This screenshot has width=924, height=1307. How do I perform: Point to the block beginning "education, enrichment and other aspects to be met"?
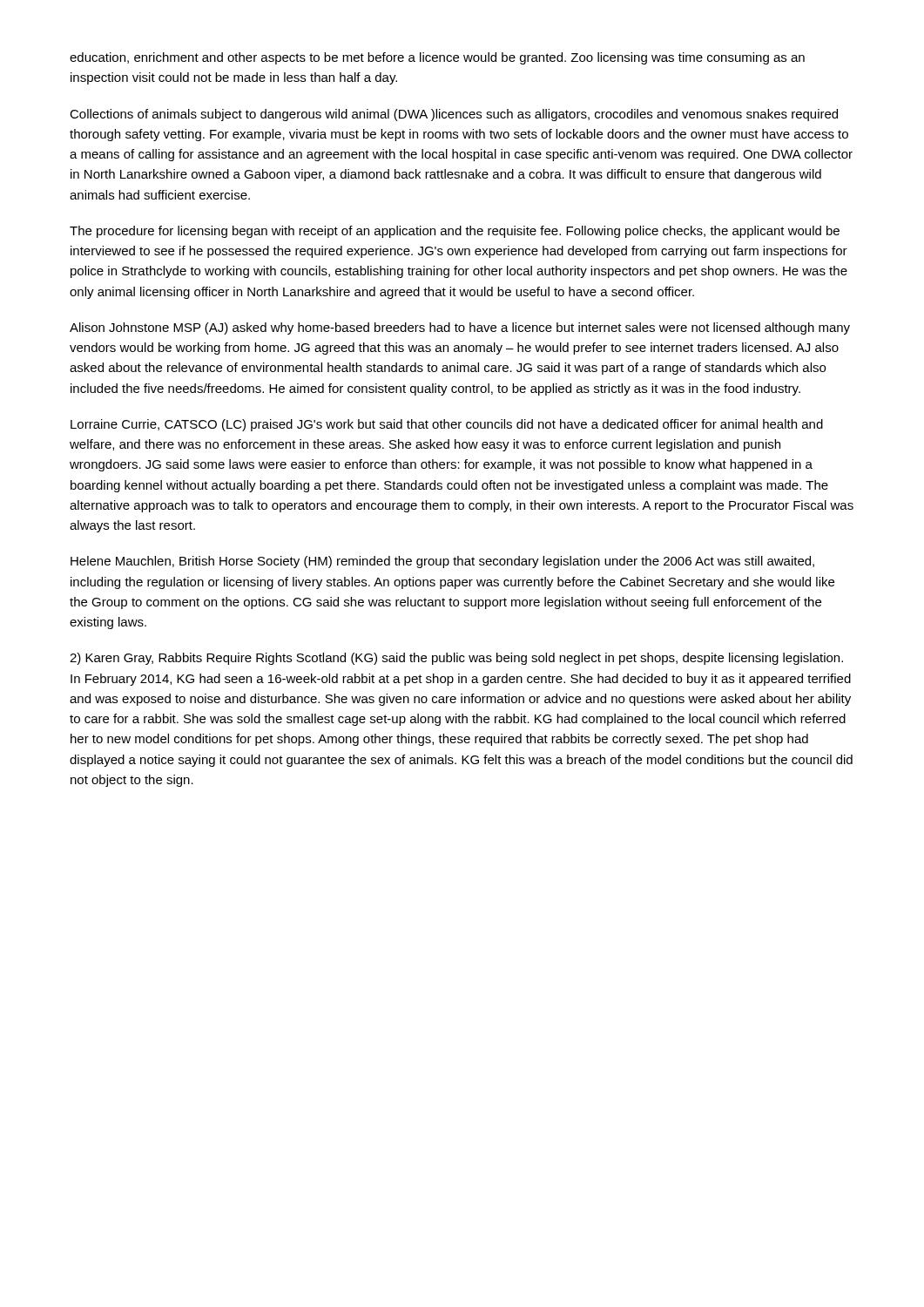437,67
